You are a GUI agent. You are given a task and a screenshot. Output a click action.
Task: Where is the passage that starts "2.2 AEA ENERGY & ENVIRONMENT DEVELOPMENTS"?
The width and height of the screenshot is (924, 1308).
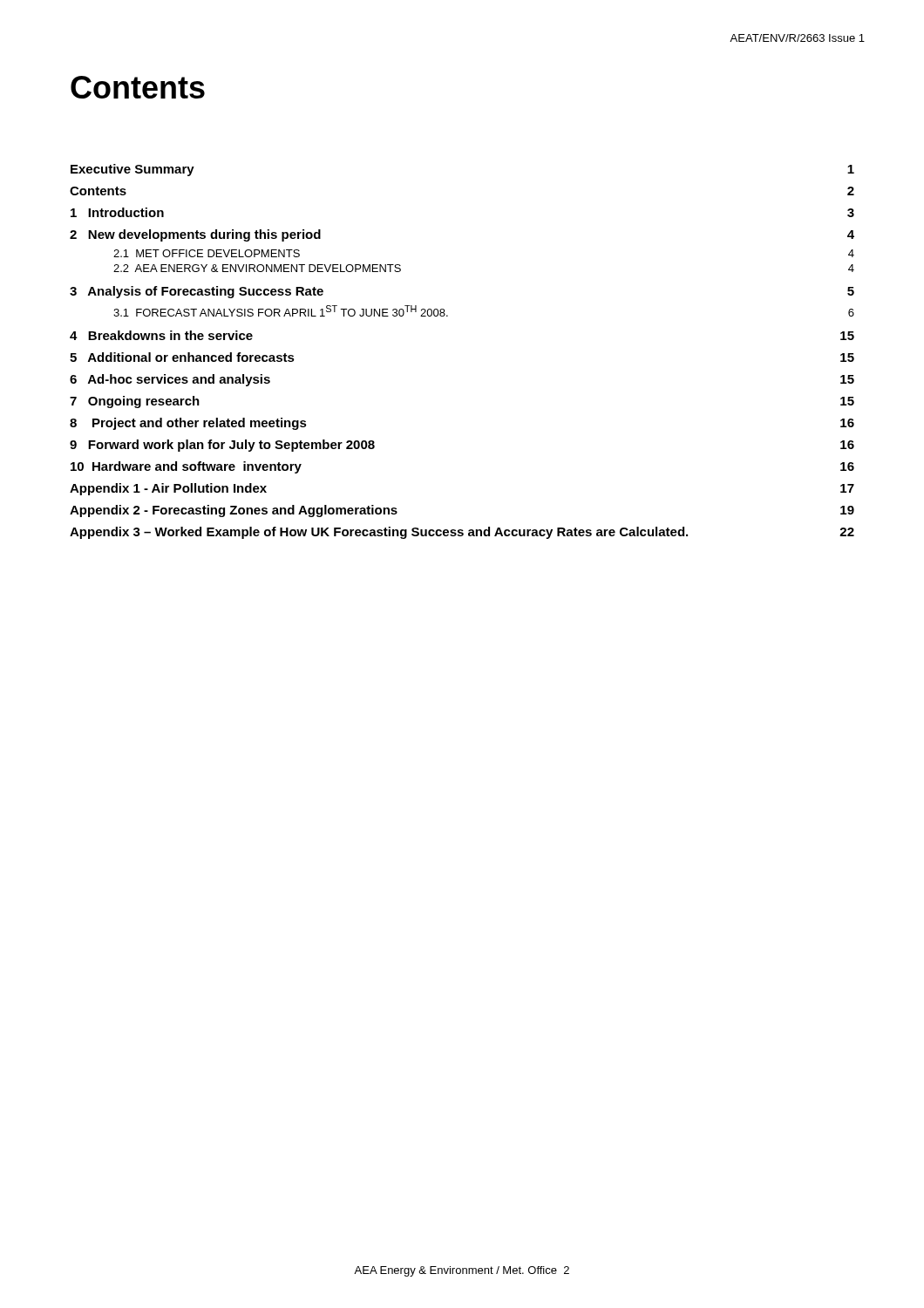click(x=263, y=266)
